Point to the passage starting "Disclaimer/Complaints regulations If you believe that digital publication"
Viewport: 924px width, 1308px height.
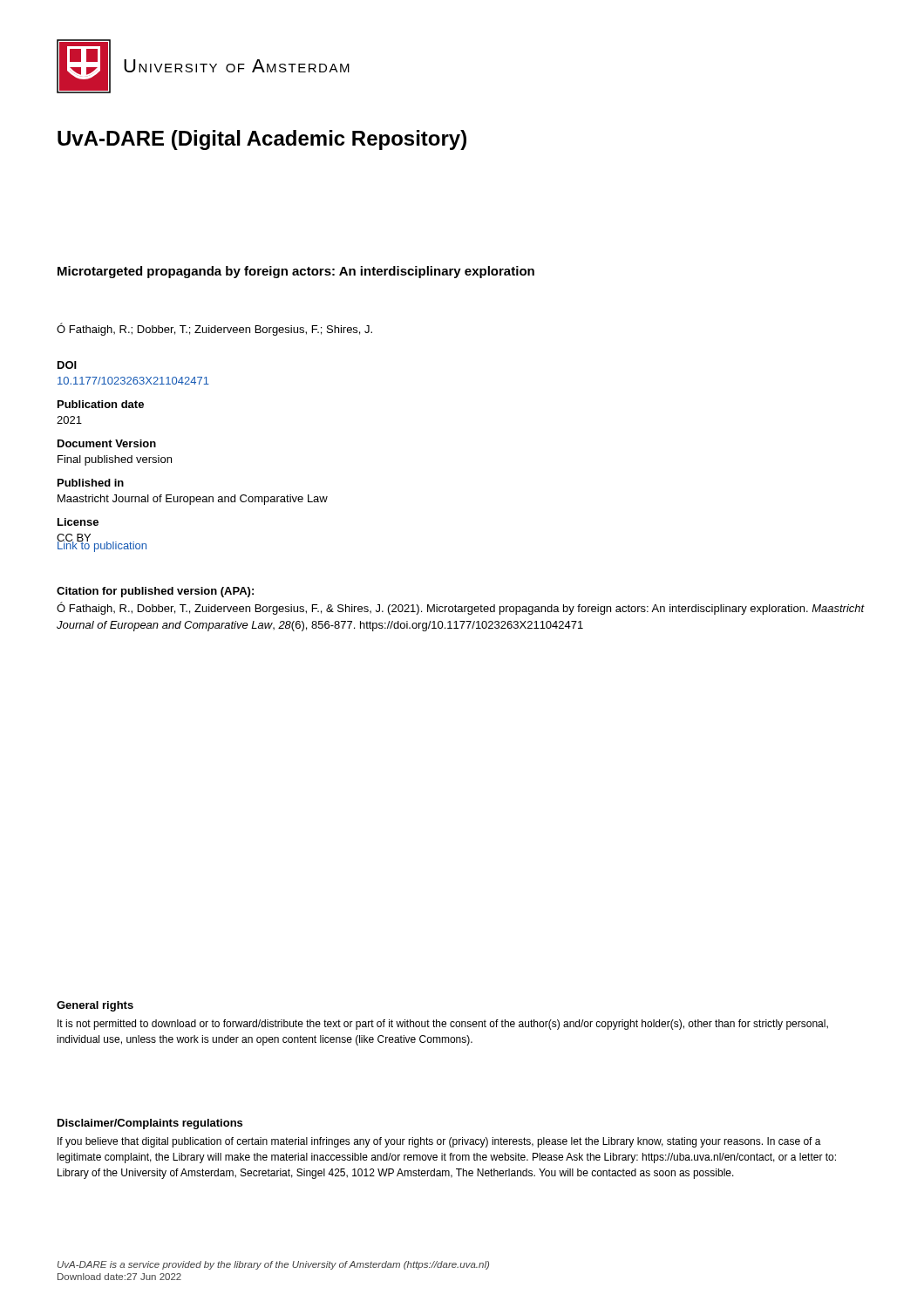pyautogui.click(x=462, y=1148)
